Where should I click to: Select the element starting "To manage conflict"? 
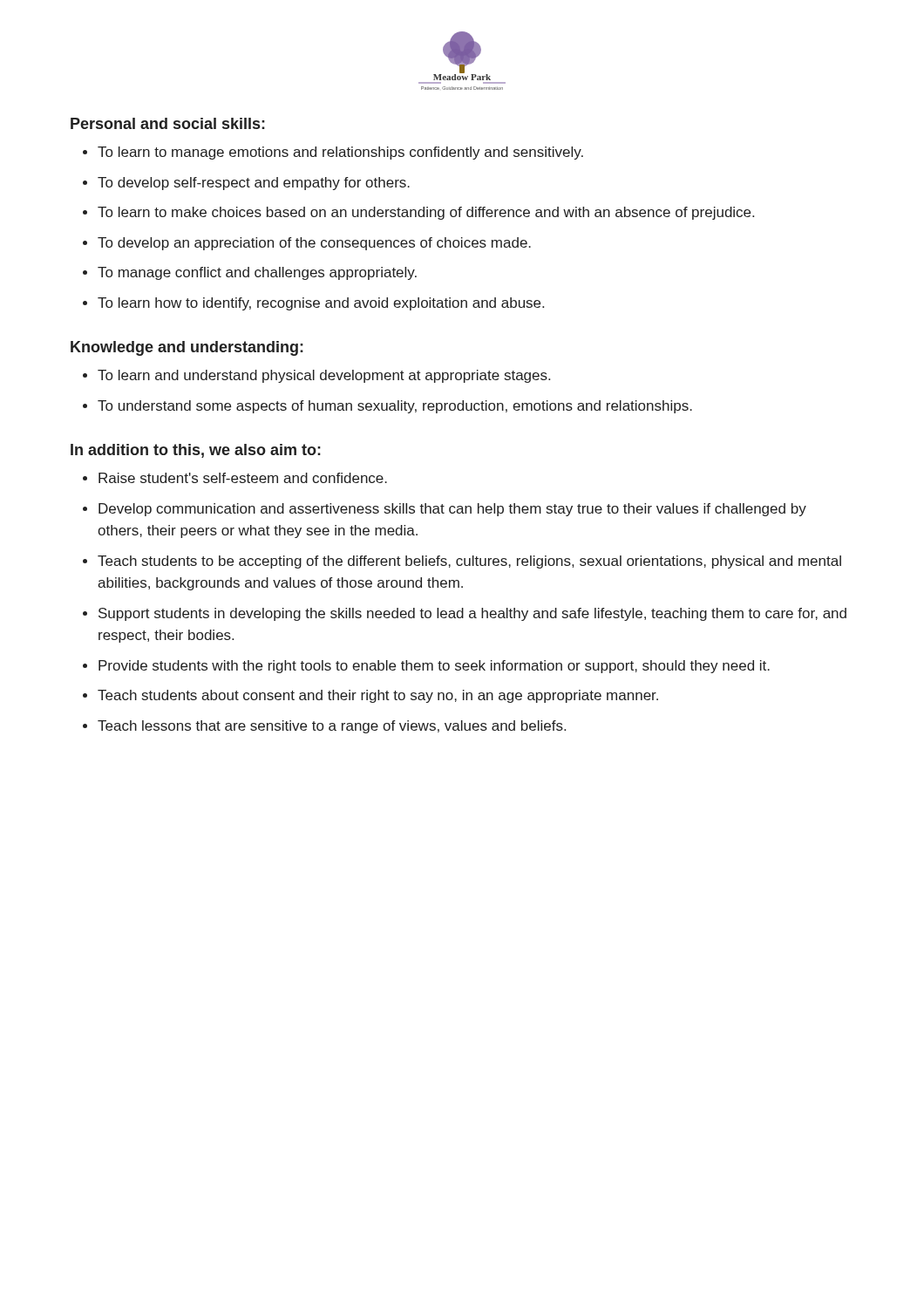[x=250, y=273]
